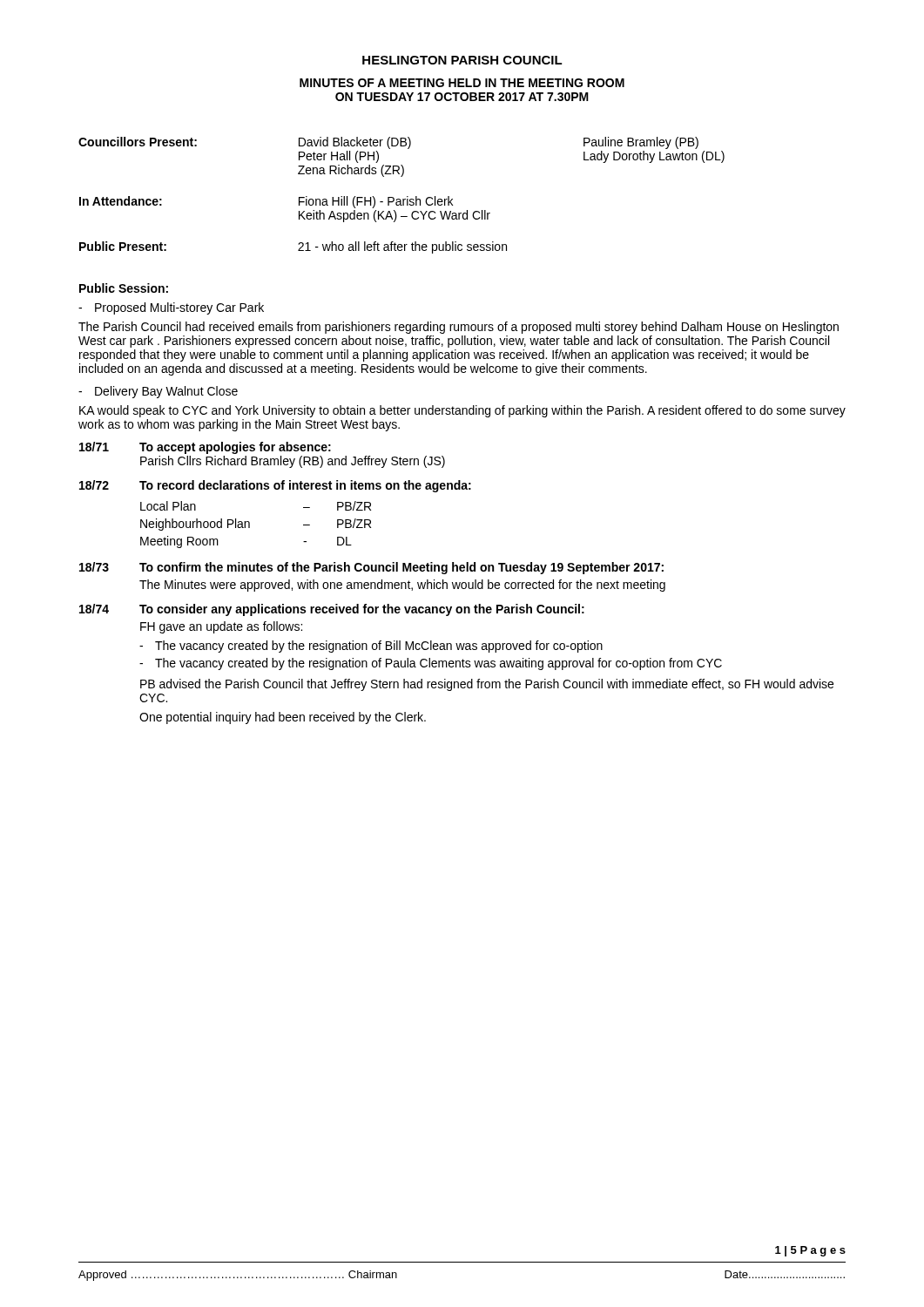Locate the region starting "Public Session:"
This screenshot has width=924, height=1307.
point(124,288)
